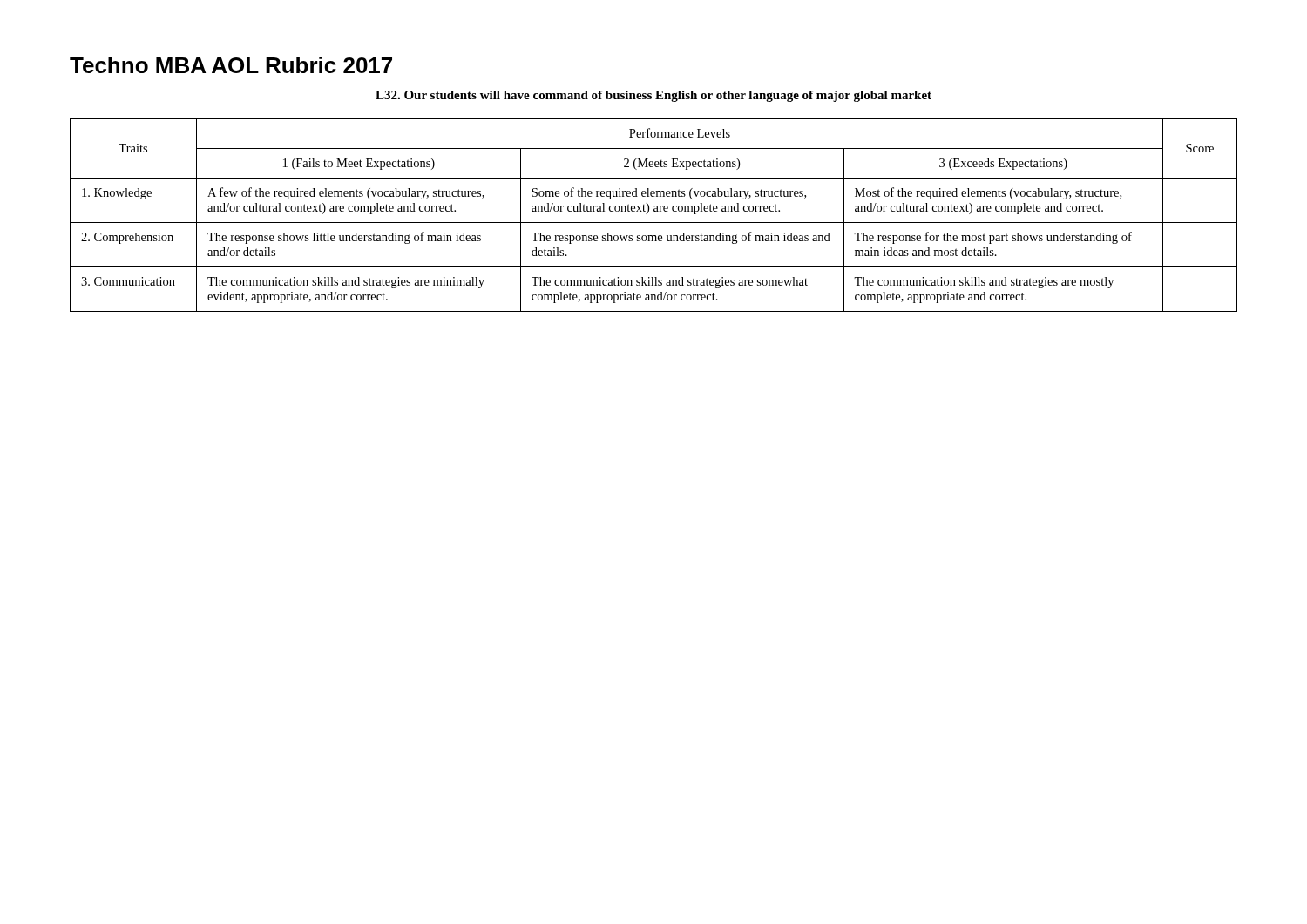Find the table that mentions "2 (Meets Expectations)"
This screenshot has width=1307, height=924.
point(654,215)
